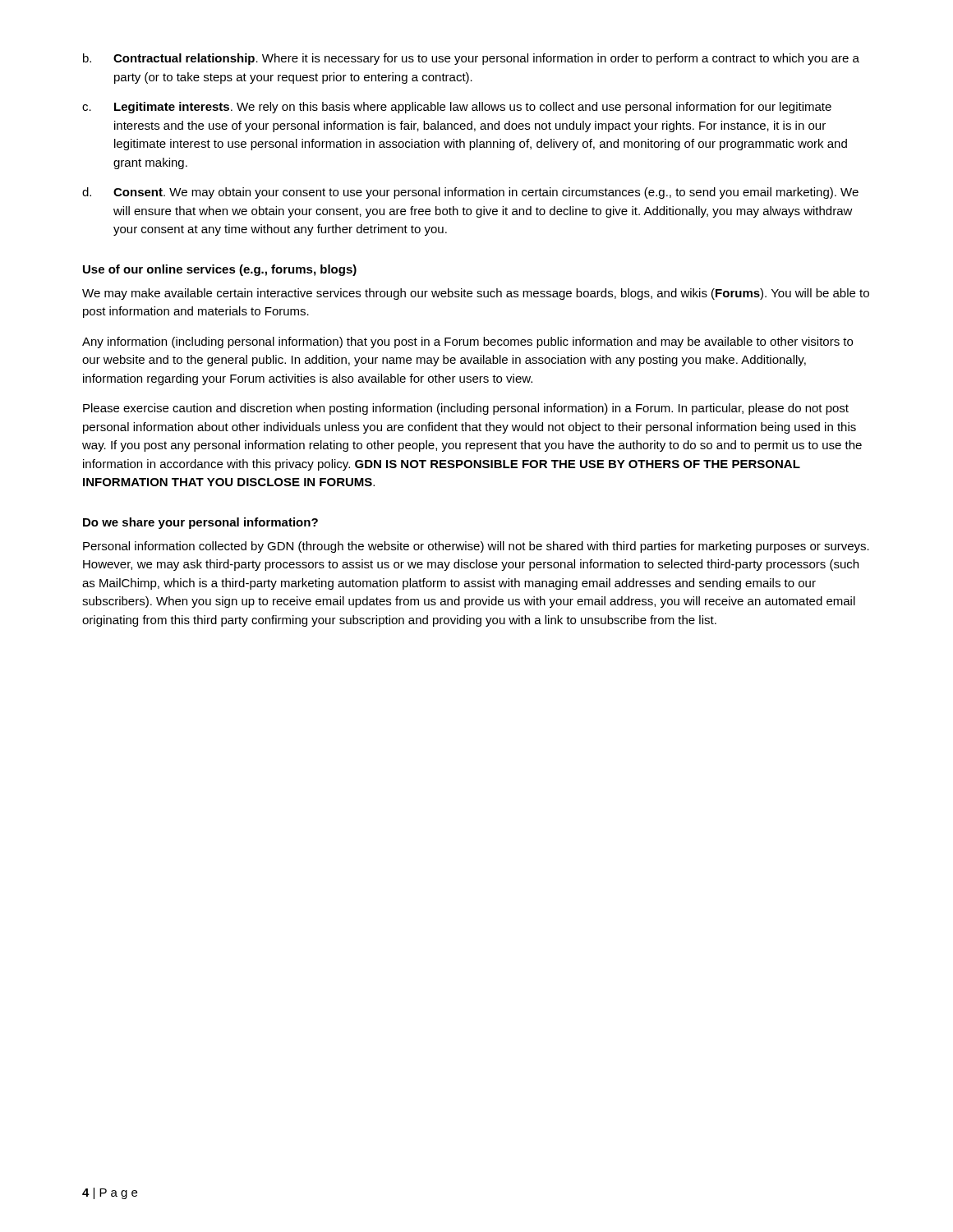Find the element starting "c. Legitimate interests. We rely on this basis"

click(476, 135)
